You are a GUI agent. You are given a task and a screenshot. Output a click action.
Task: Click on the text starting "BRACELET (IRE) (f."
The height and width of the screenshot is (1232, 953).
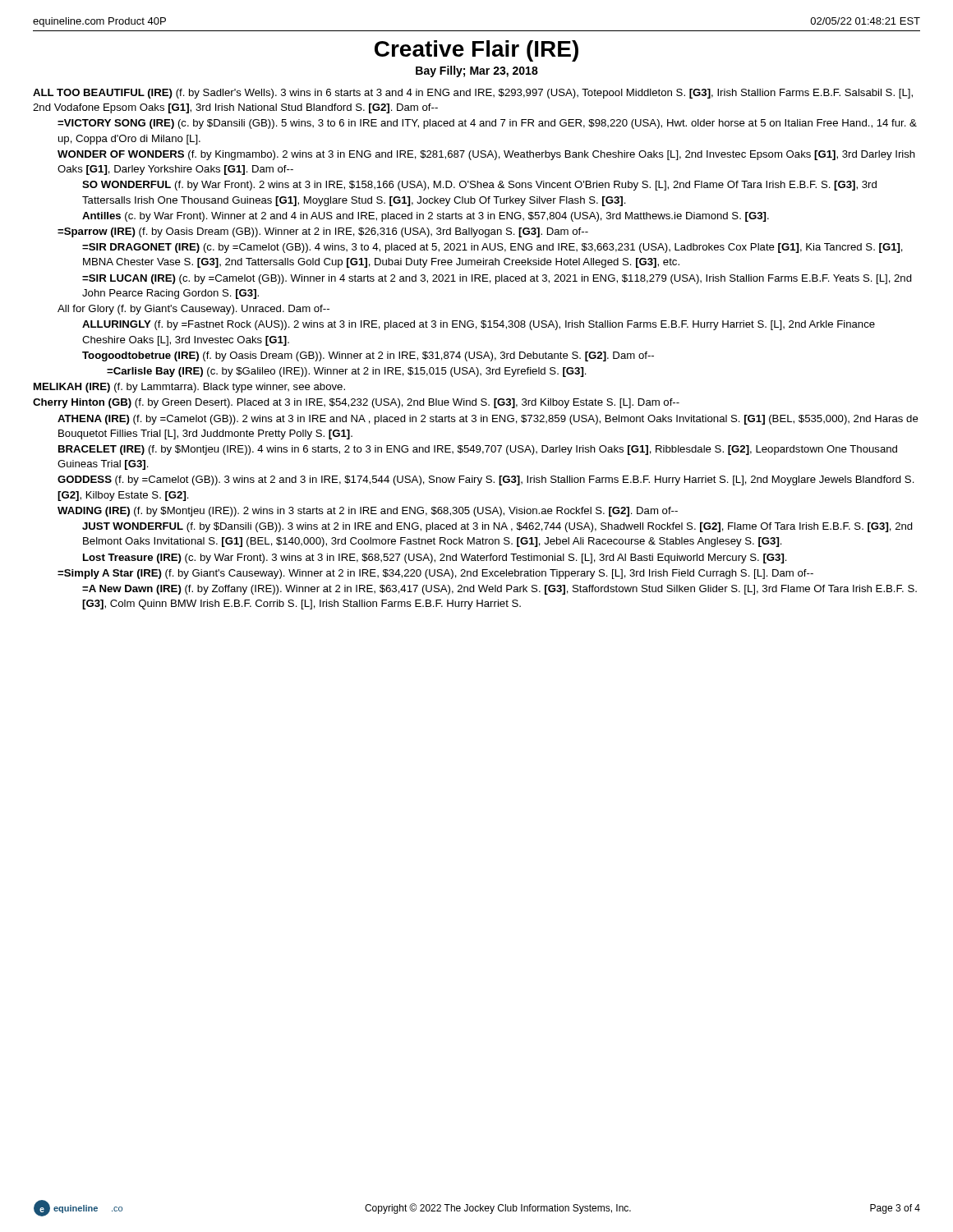pos(478,456)
